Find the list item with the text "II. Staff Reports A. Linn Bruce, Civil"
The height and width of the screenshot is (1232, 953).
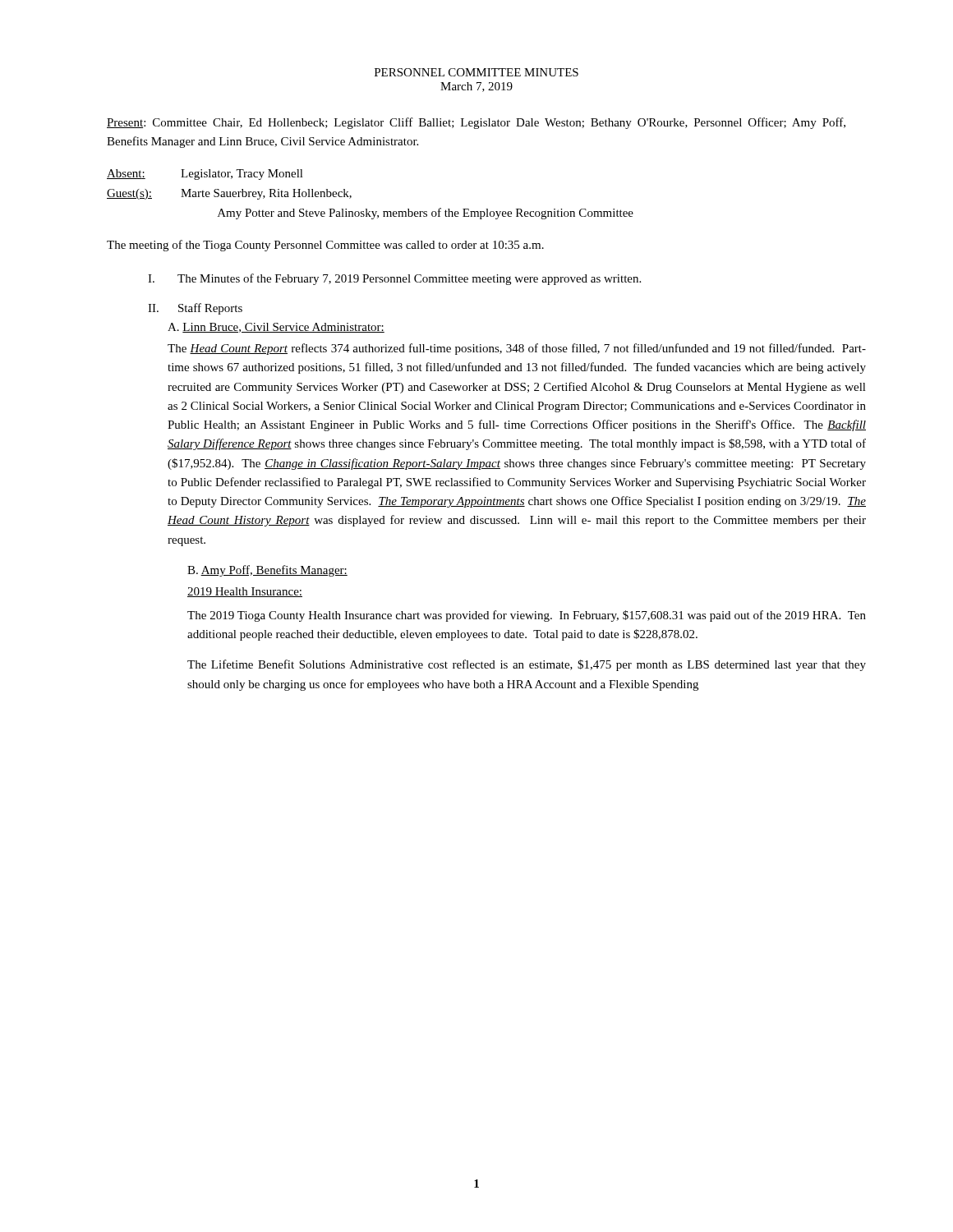click(497, 502)
